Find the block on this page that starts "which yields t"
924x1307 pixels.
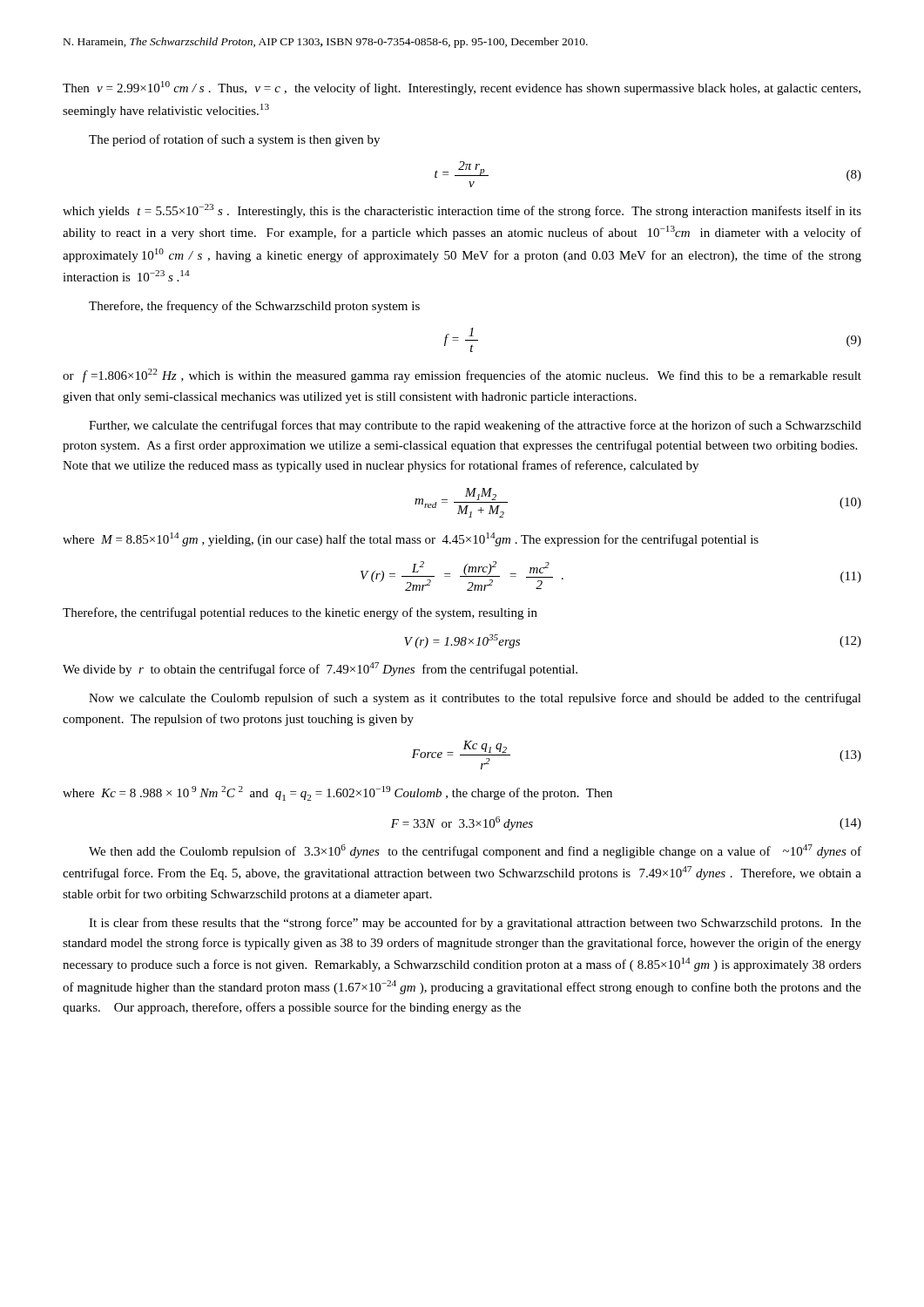tap(462, 258)
